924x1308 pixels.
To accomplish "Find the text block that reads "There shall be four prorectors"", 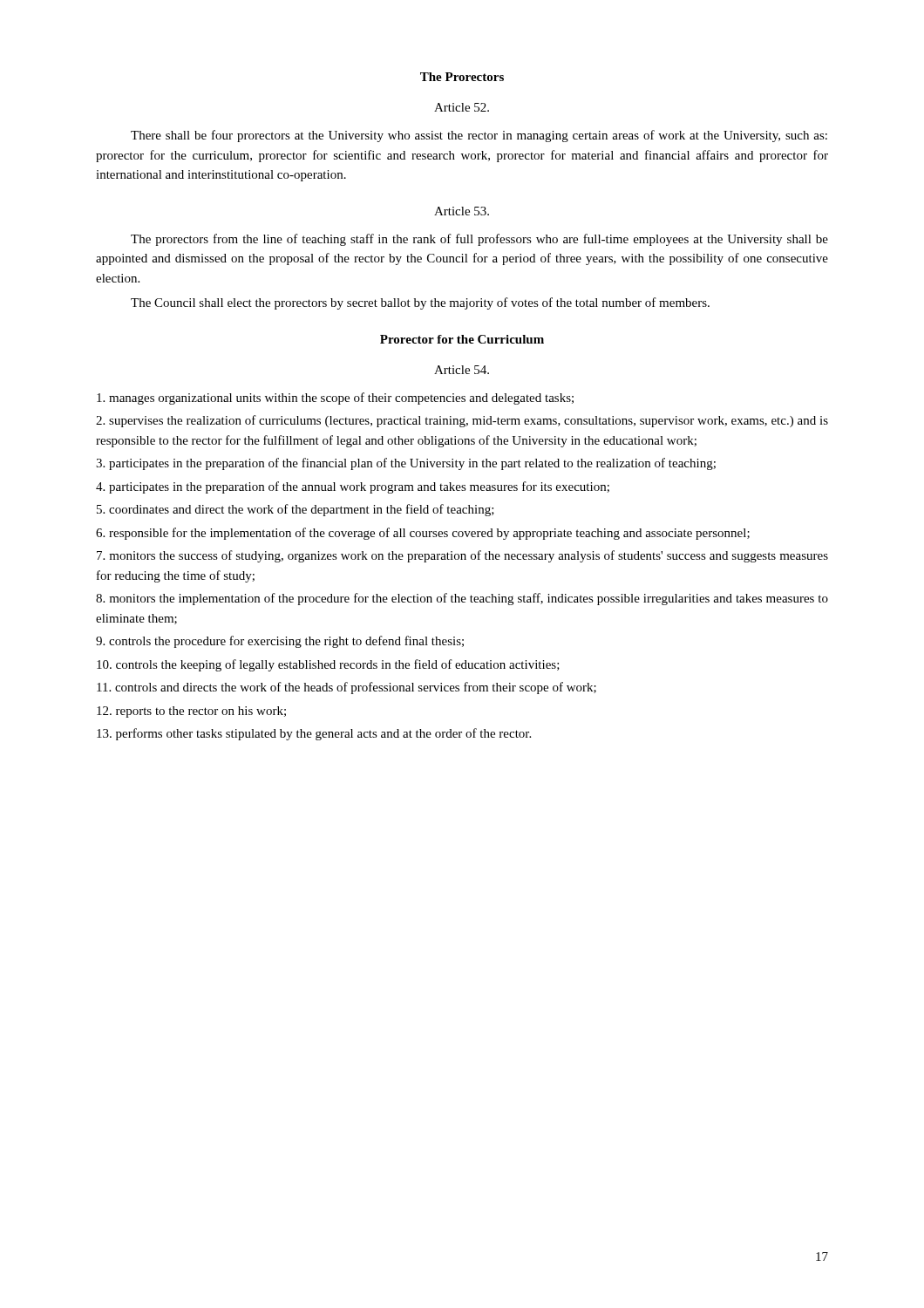I will pos(462,155).
